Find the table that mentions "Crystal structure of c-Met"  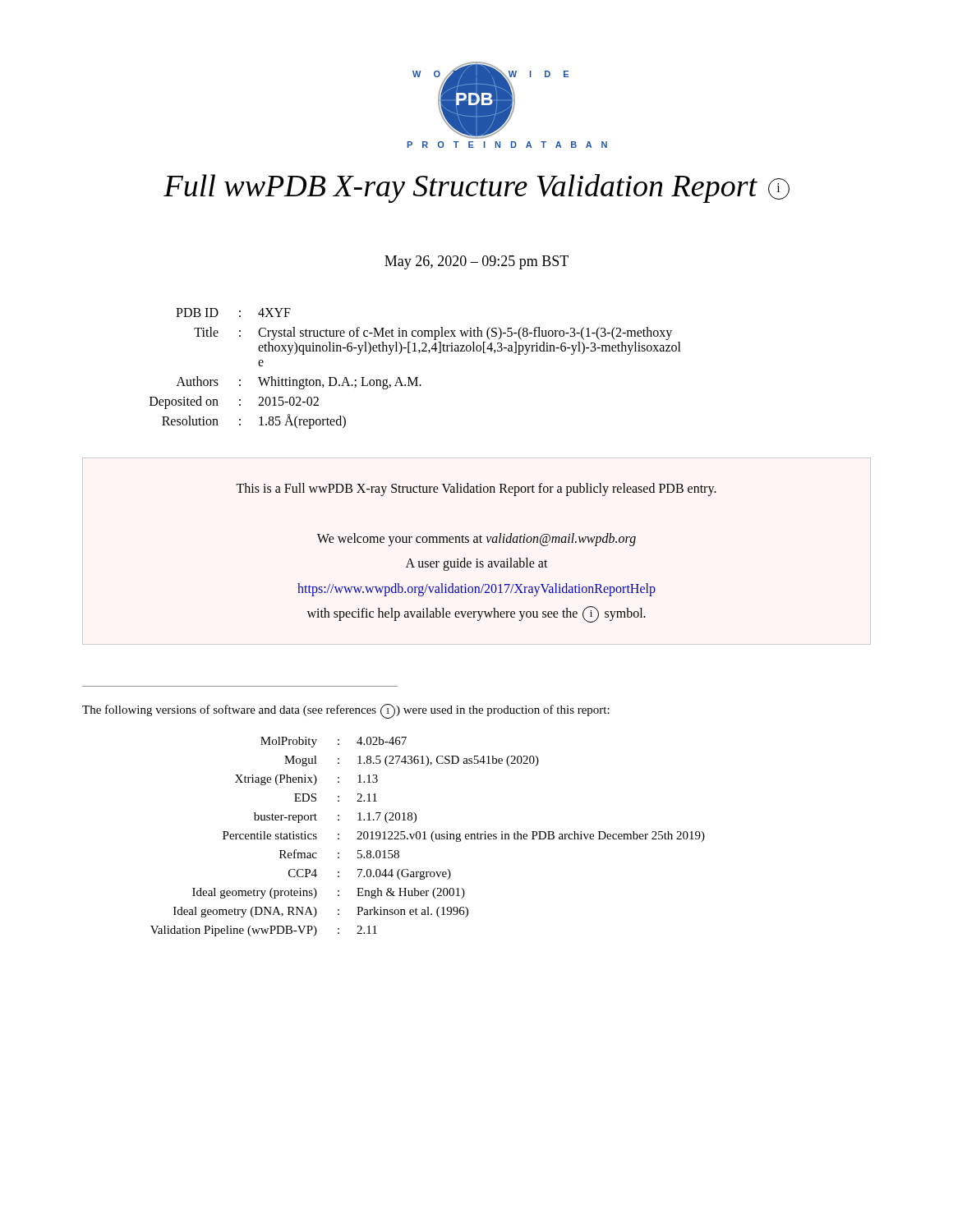[476, 367]
